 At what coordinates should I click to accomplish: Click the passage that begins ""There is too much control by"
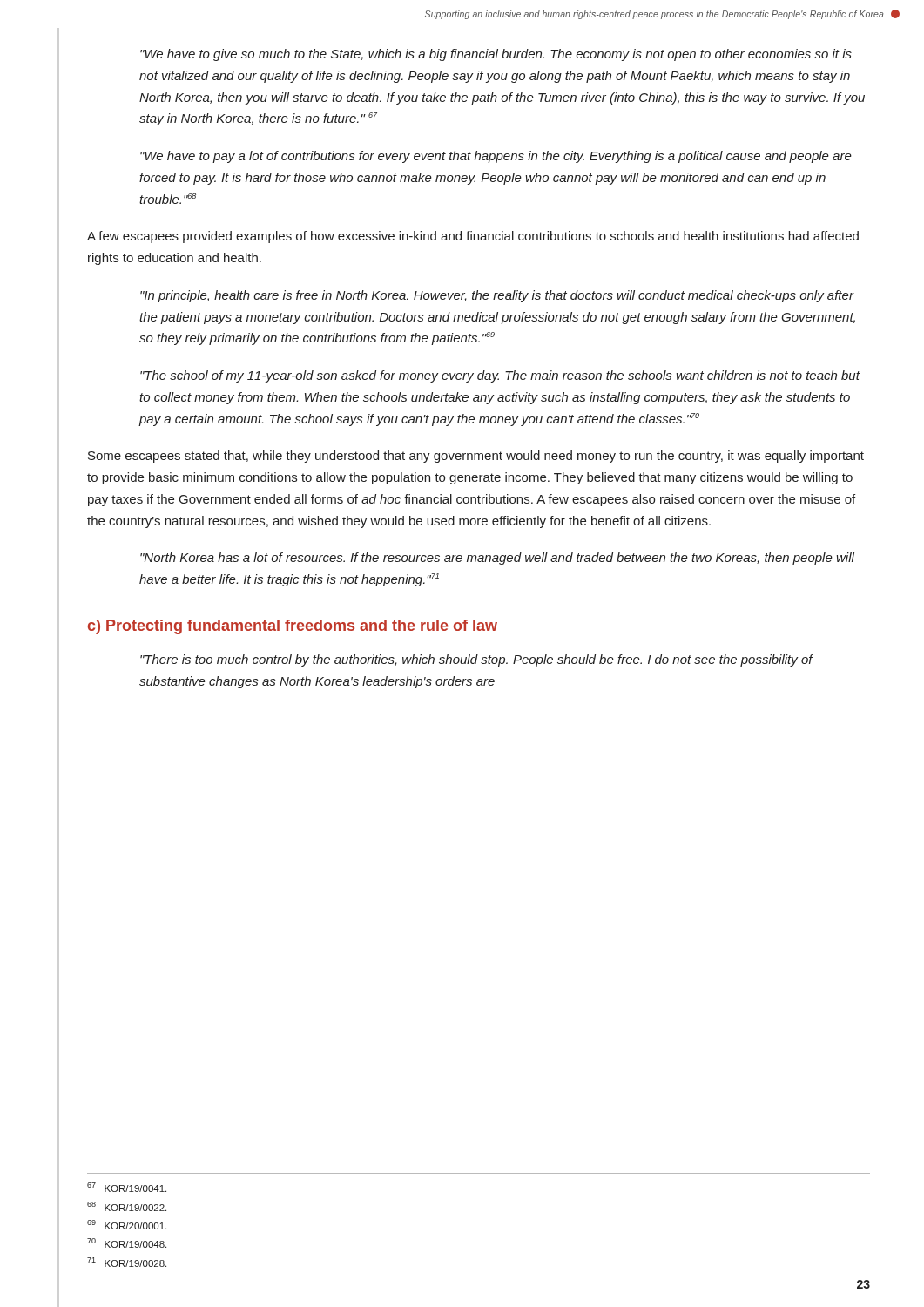(x=476, y=670)
